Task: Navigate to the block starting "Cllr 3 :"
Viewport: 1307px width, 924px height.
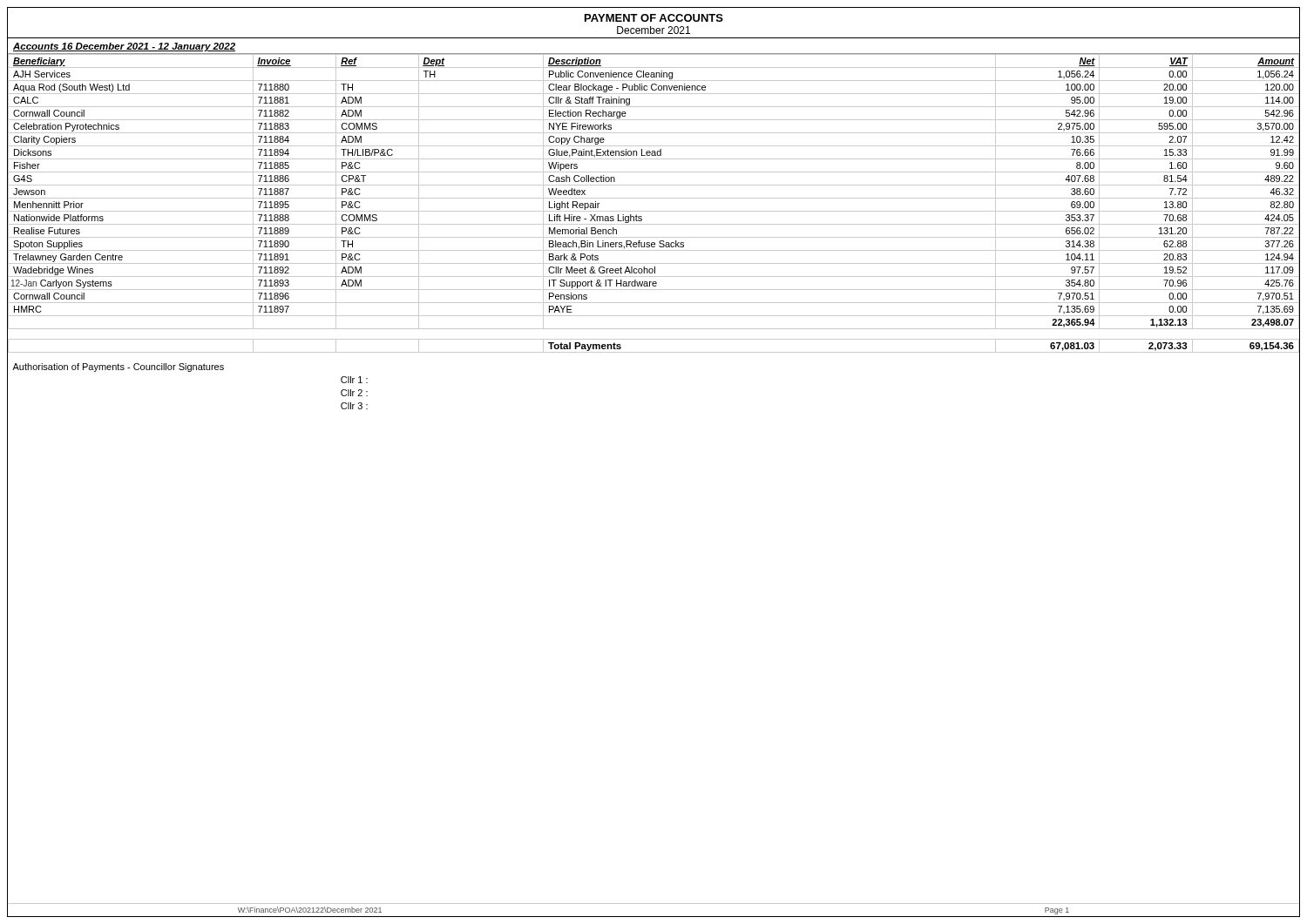Action: (354, 405)
